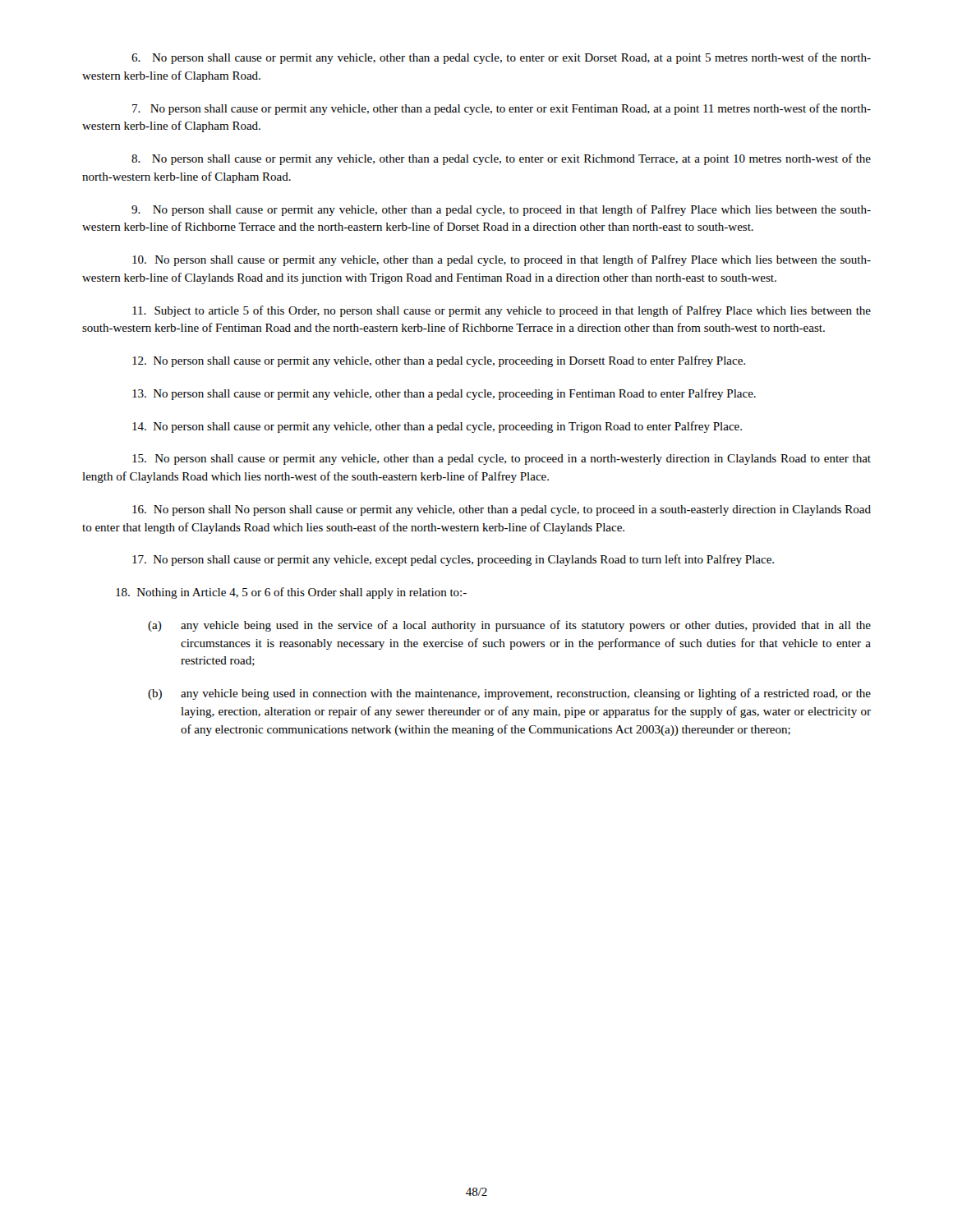
Task: Locate the list item with the text "(a) any vehicle being used"
Action: tap(509, 643)
